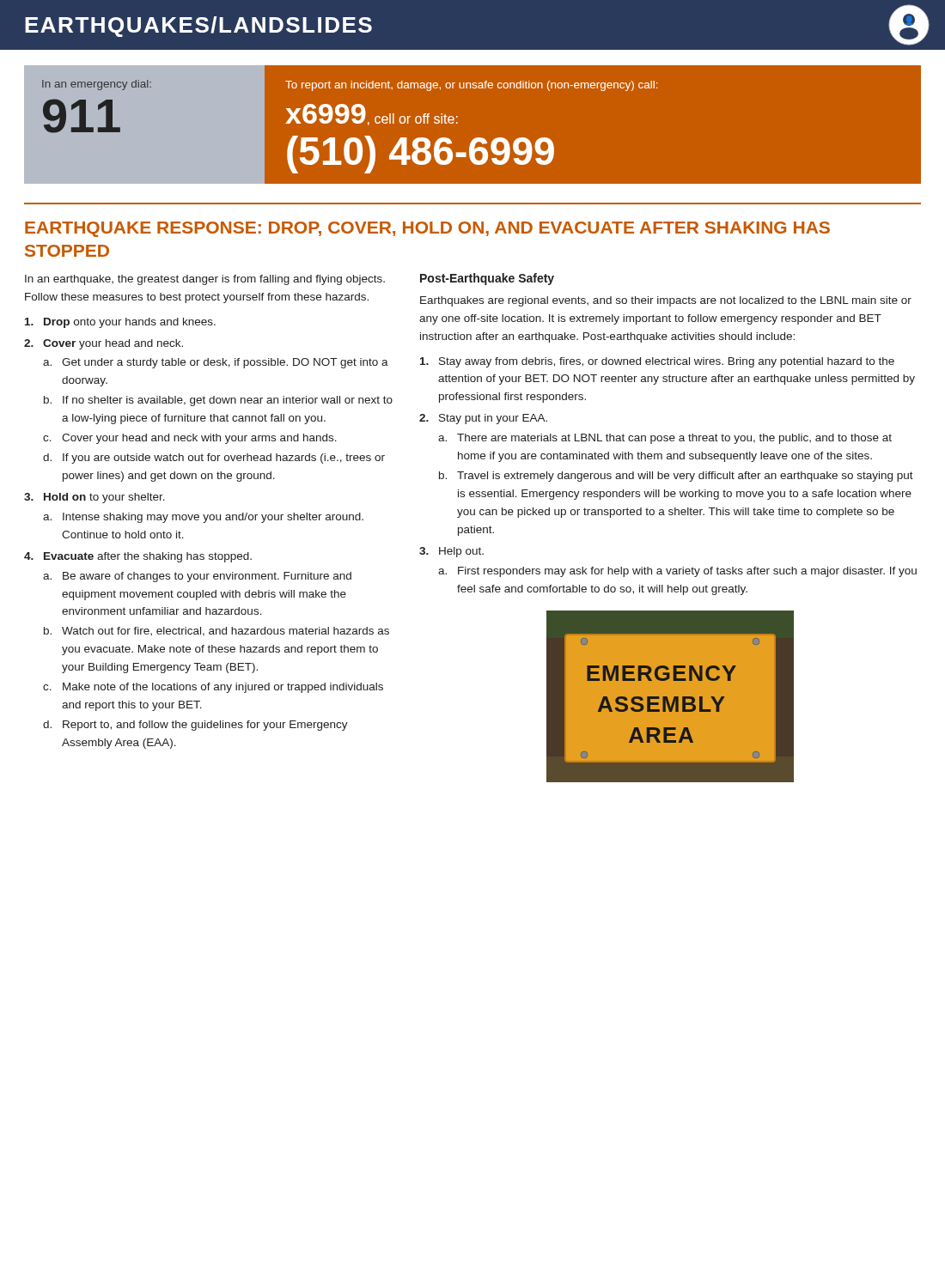This screenshot has width=945, height=1288.
Task: Find the region starting "Drop onto your hands and"
Action: tap(120, 322)
